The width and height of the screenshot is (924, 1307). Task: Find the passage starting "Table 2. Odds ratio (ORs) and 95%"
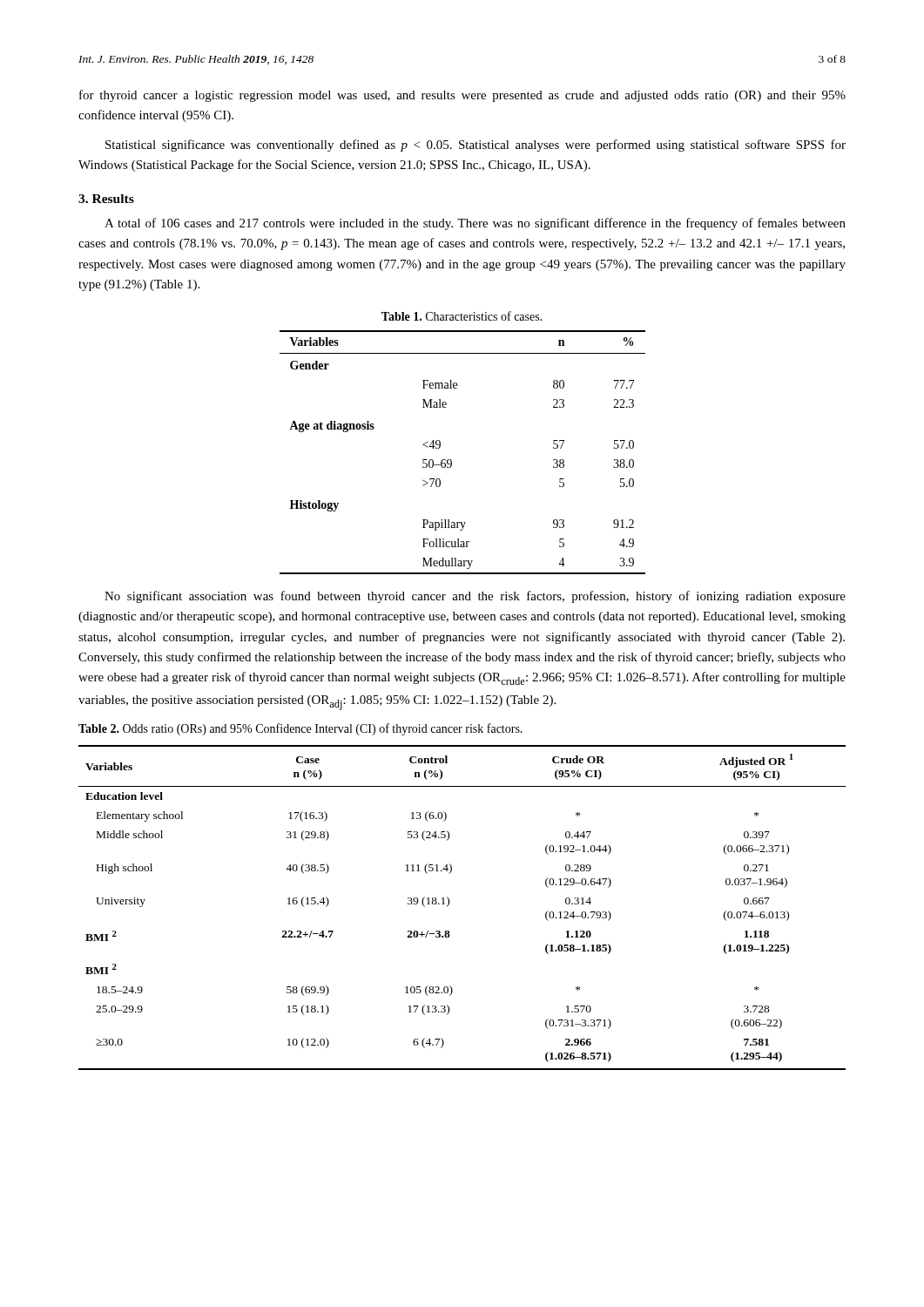(301, 729)
